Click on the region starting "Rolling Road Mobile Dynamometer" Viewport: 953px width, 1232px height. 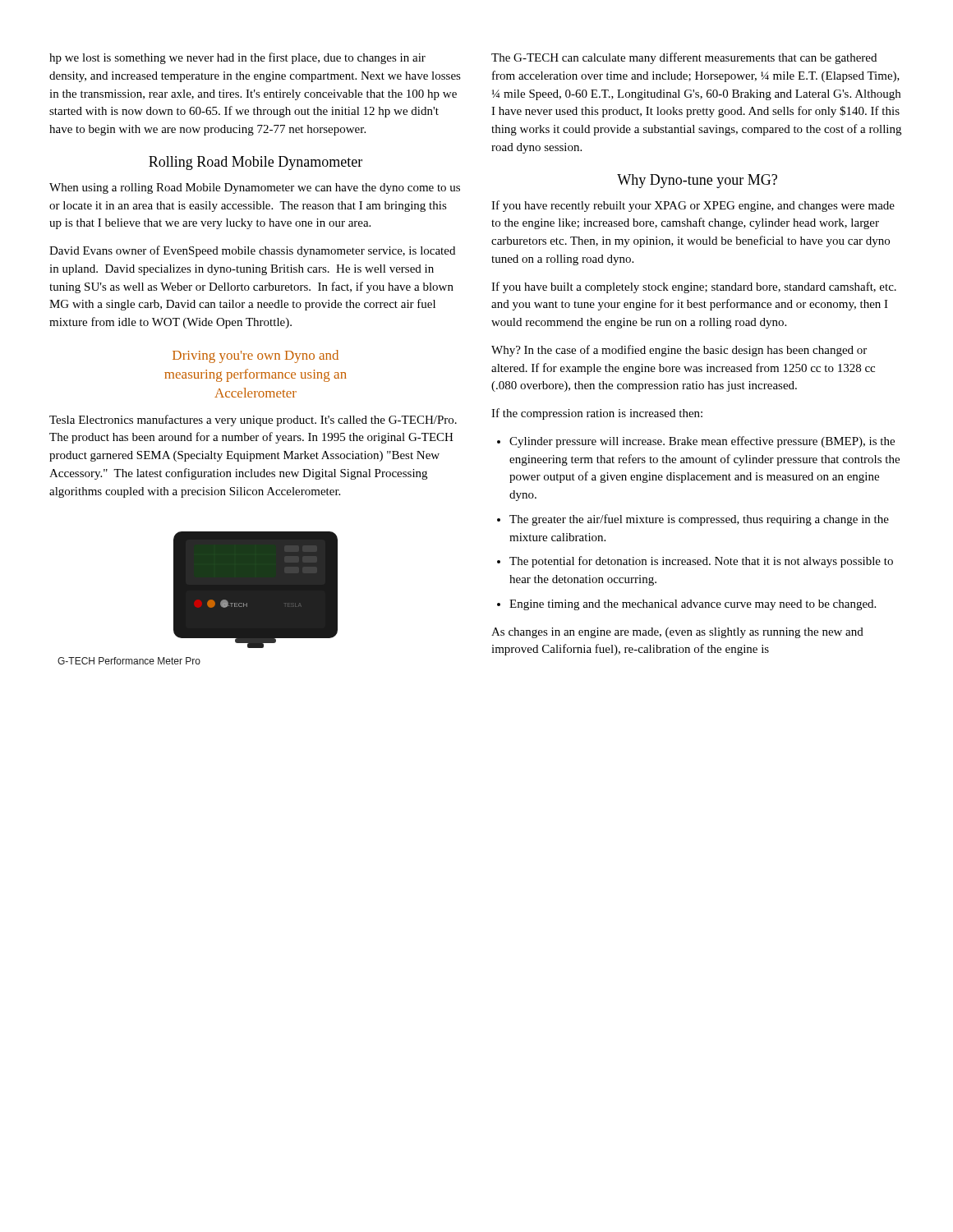255,162
